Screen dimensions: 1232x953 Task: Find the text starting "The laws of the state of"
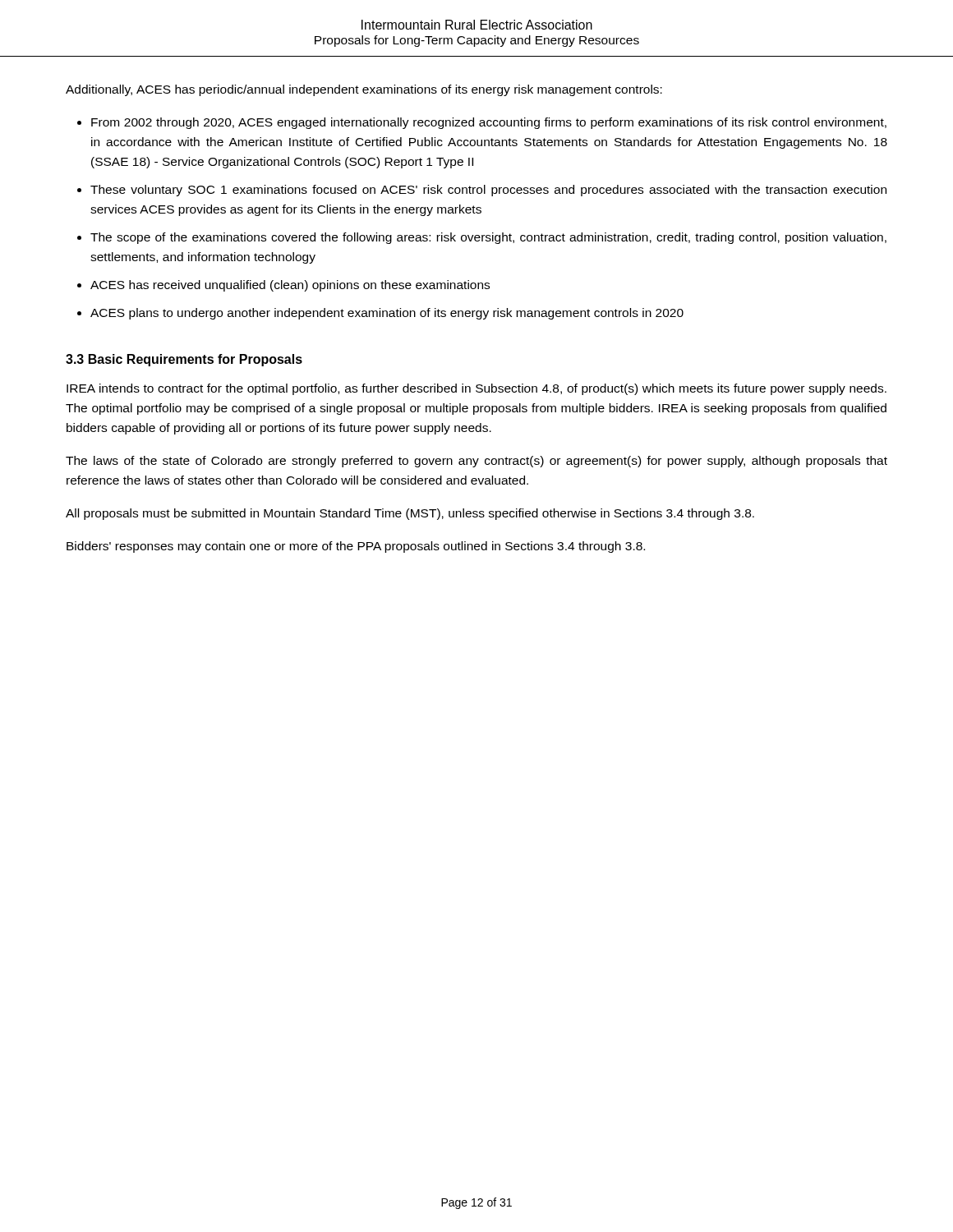pos(476,470)
